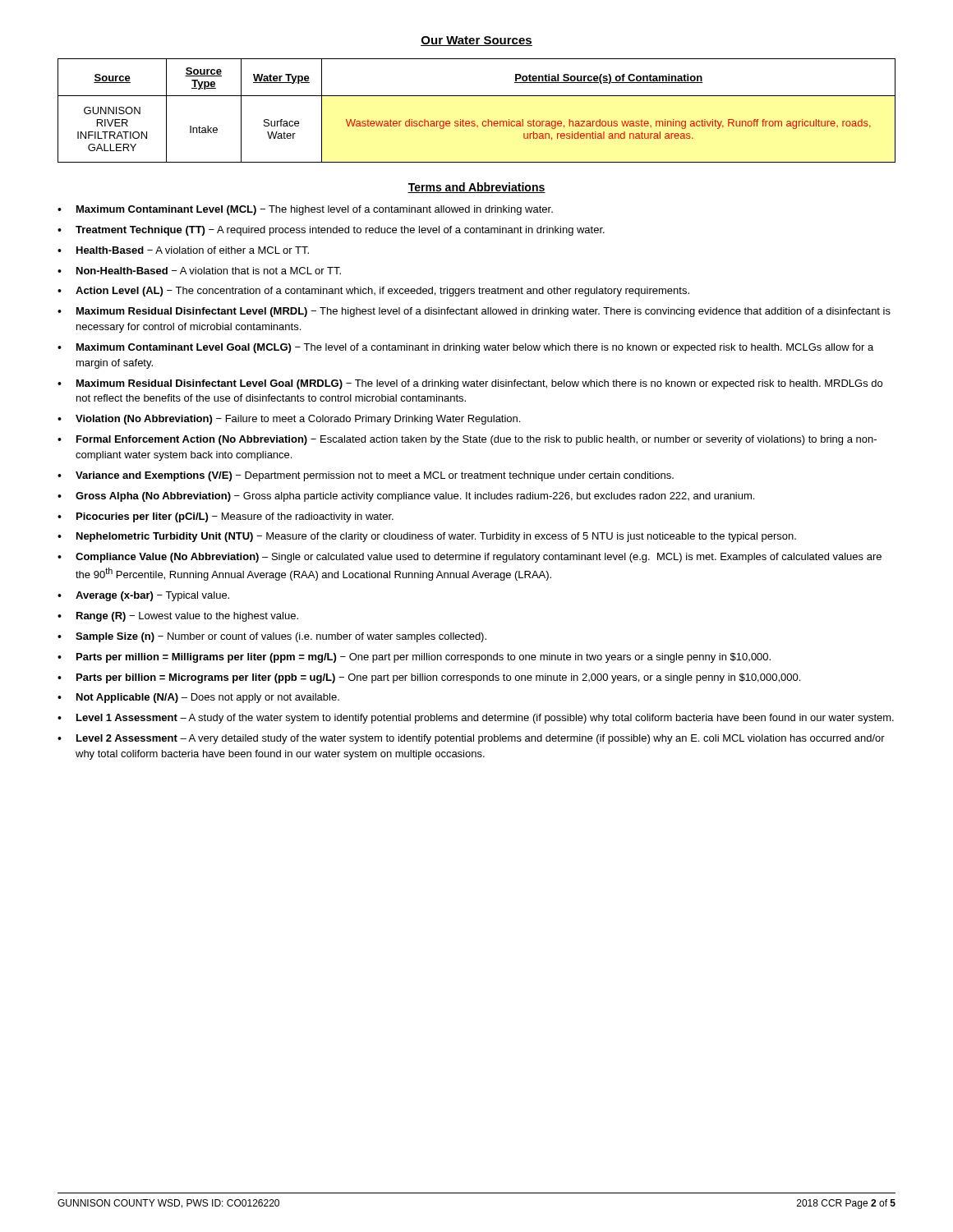Point to the block starting "Our Water Sources"
The image size is (953, 1232).
(x=476, y=40)
